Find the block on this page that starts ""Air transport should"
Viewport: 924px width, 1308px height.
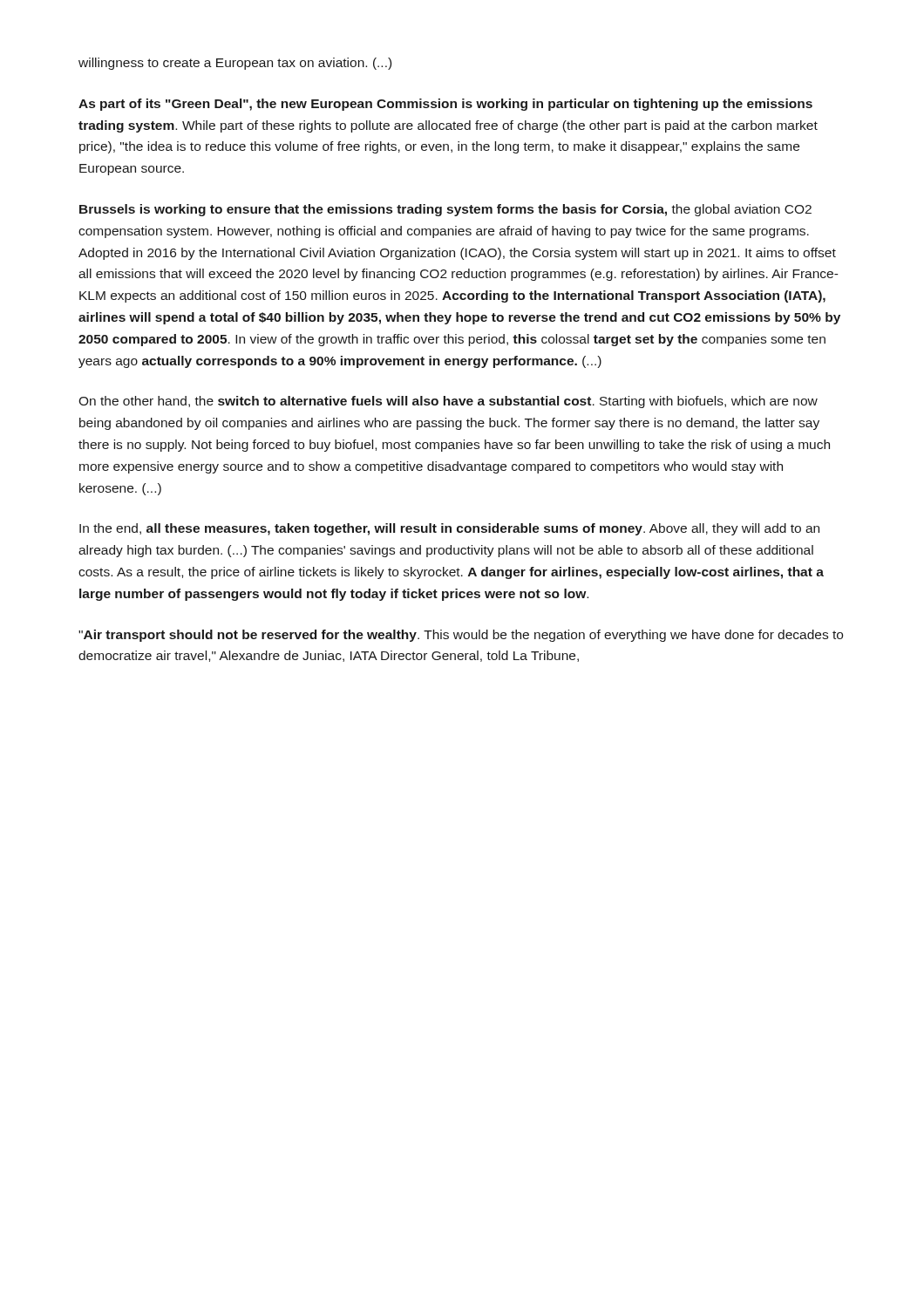point(461,645)
